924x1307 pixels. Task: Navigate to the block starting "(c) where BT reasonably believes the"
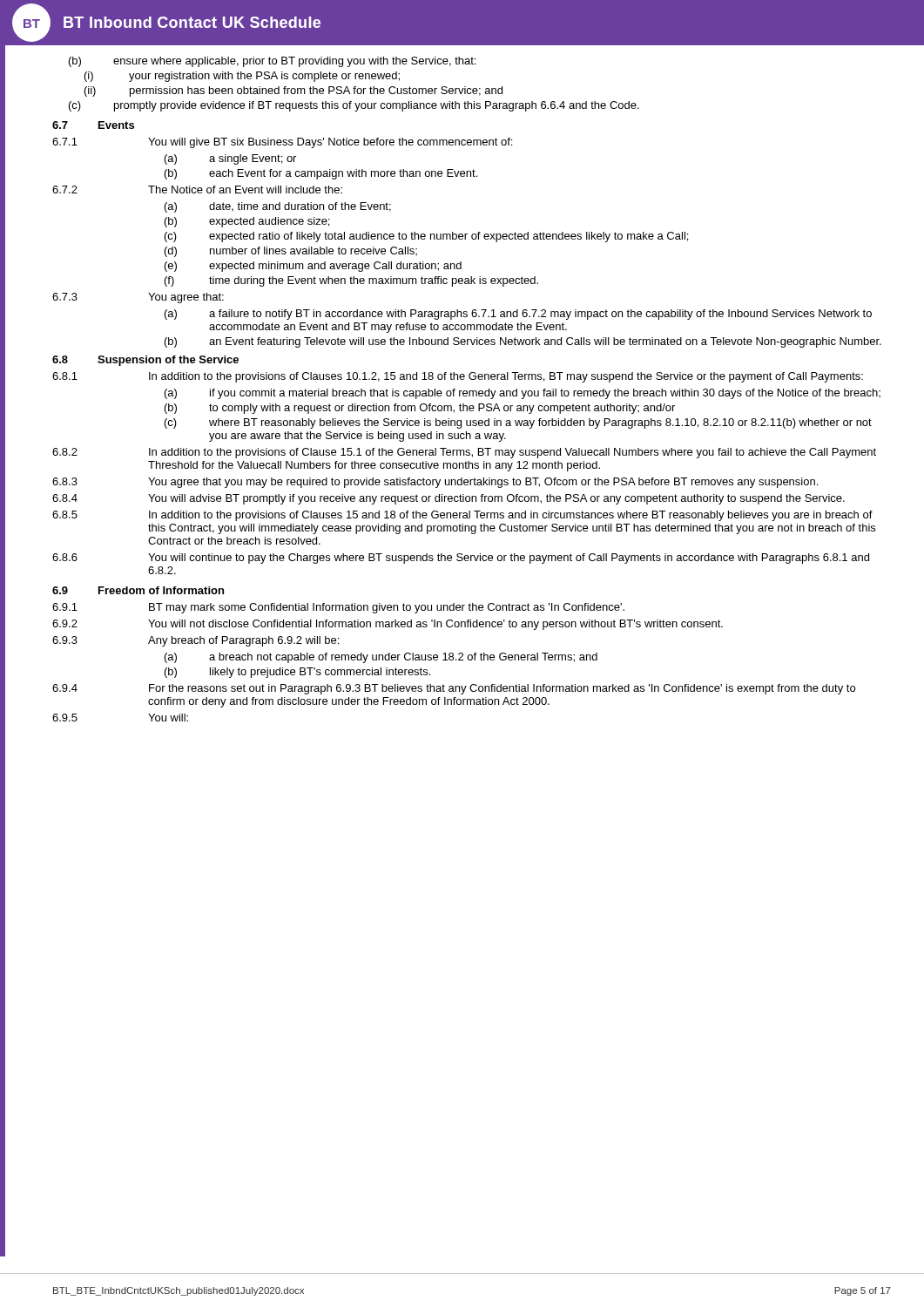(472, 429)
